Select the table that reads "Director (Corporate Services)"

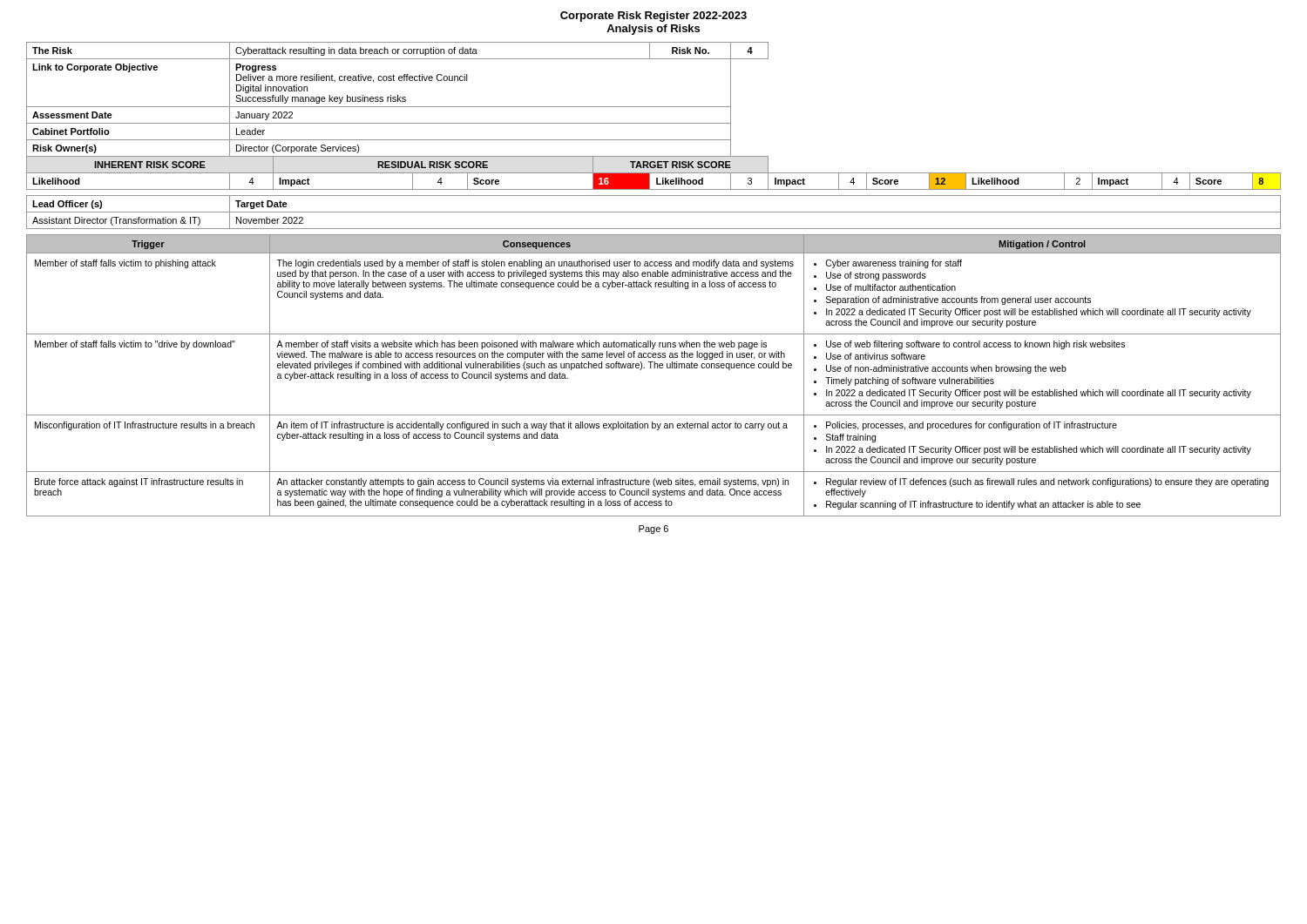654,116
